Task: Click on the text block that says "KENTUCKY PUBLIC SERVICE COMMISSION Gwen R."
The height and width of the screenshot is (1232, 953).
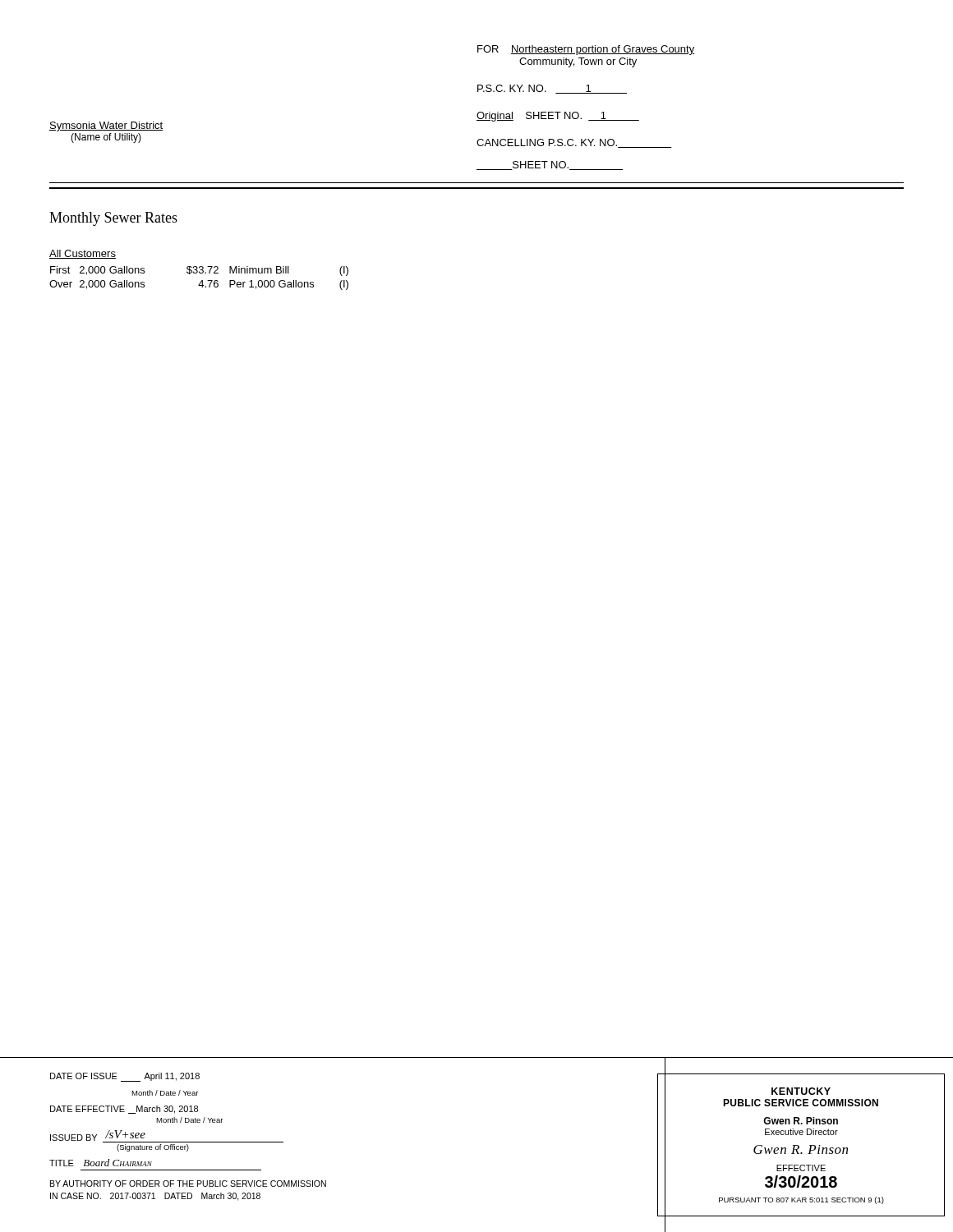Action: (x=801, y=1145)
